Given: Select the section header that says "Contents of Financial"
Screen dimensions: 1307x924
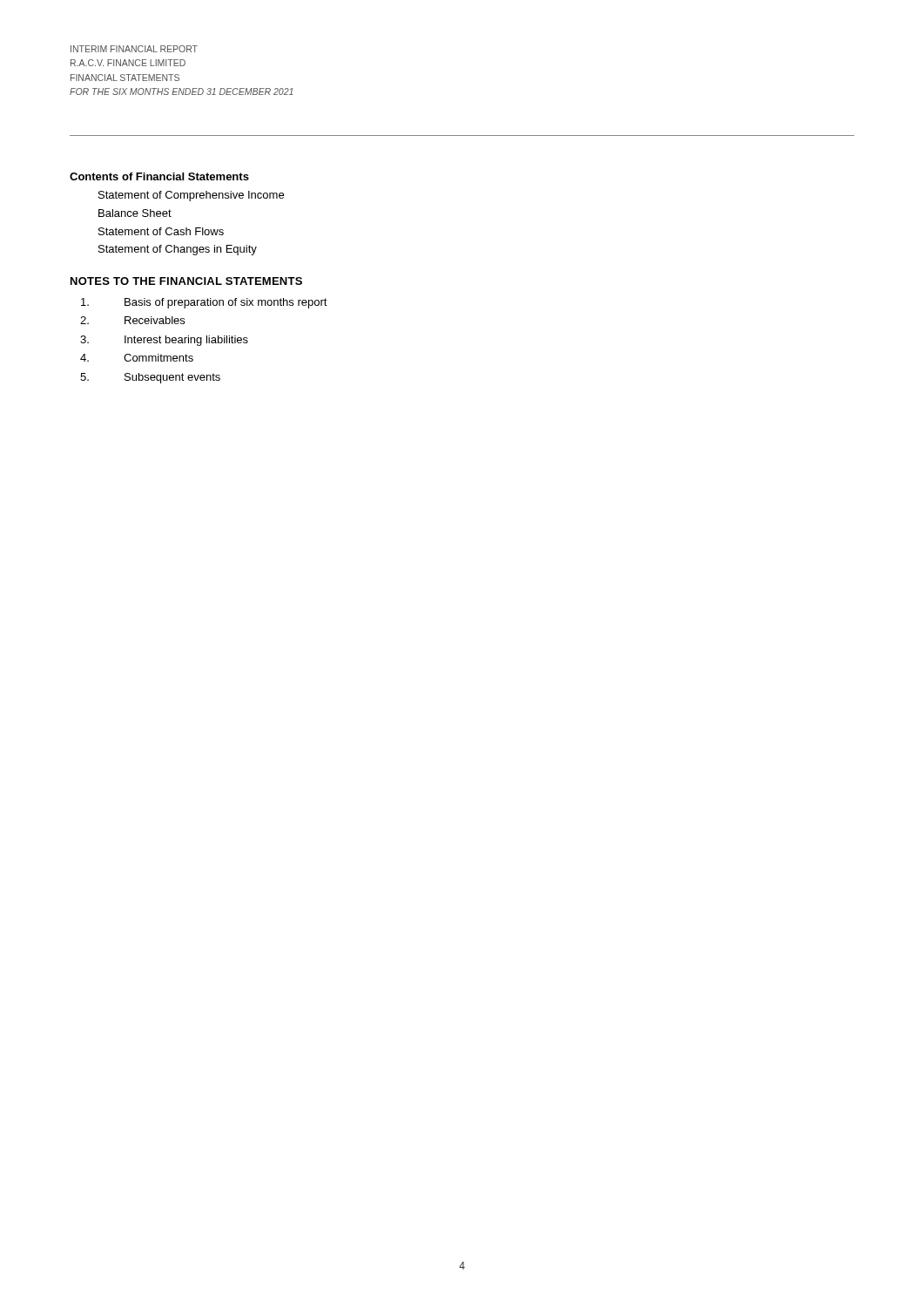Looking at the screenshot, I should (159, 176).
